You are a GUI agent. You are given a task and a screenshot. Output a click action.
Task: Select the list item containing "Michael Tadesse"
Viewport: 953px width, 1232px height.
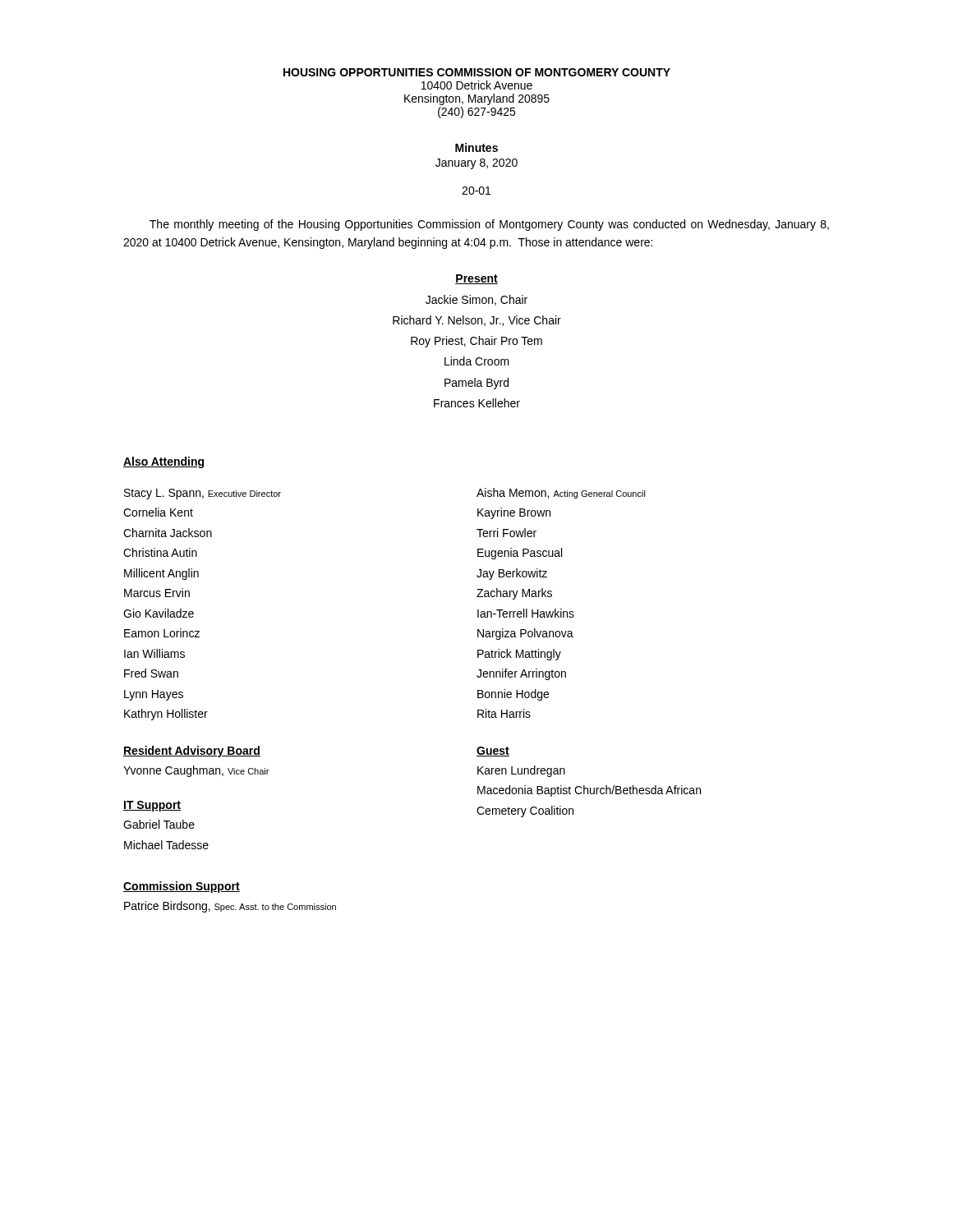pyautogui.click(x=166, y=845)
